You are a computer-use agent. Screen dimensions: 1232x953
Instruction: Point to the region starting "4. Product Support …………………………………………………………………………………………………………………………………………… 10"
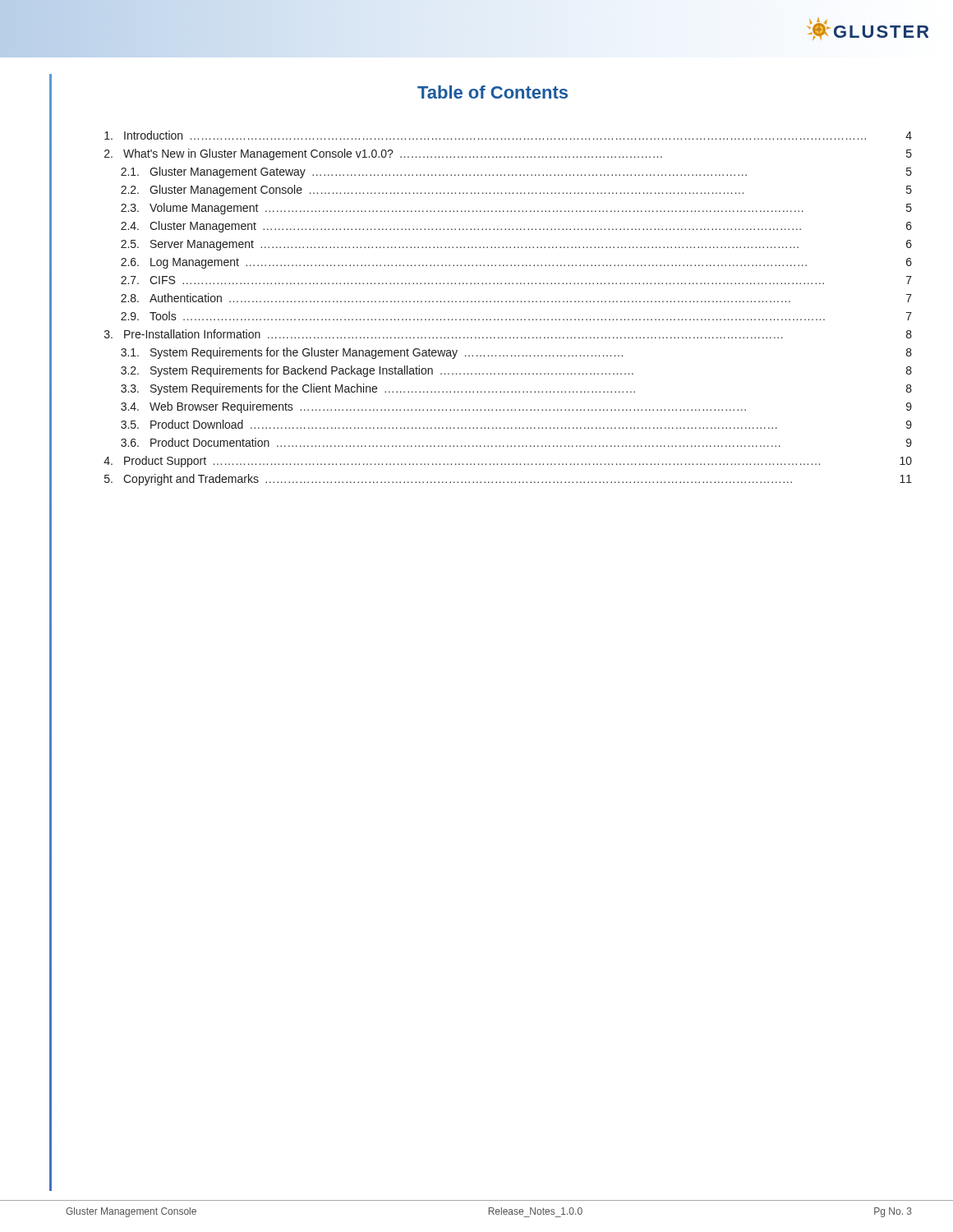coord(497,461)
